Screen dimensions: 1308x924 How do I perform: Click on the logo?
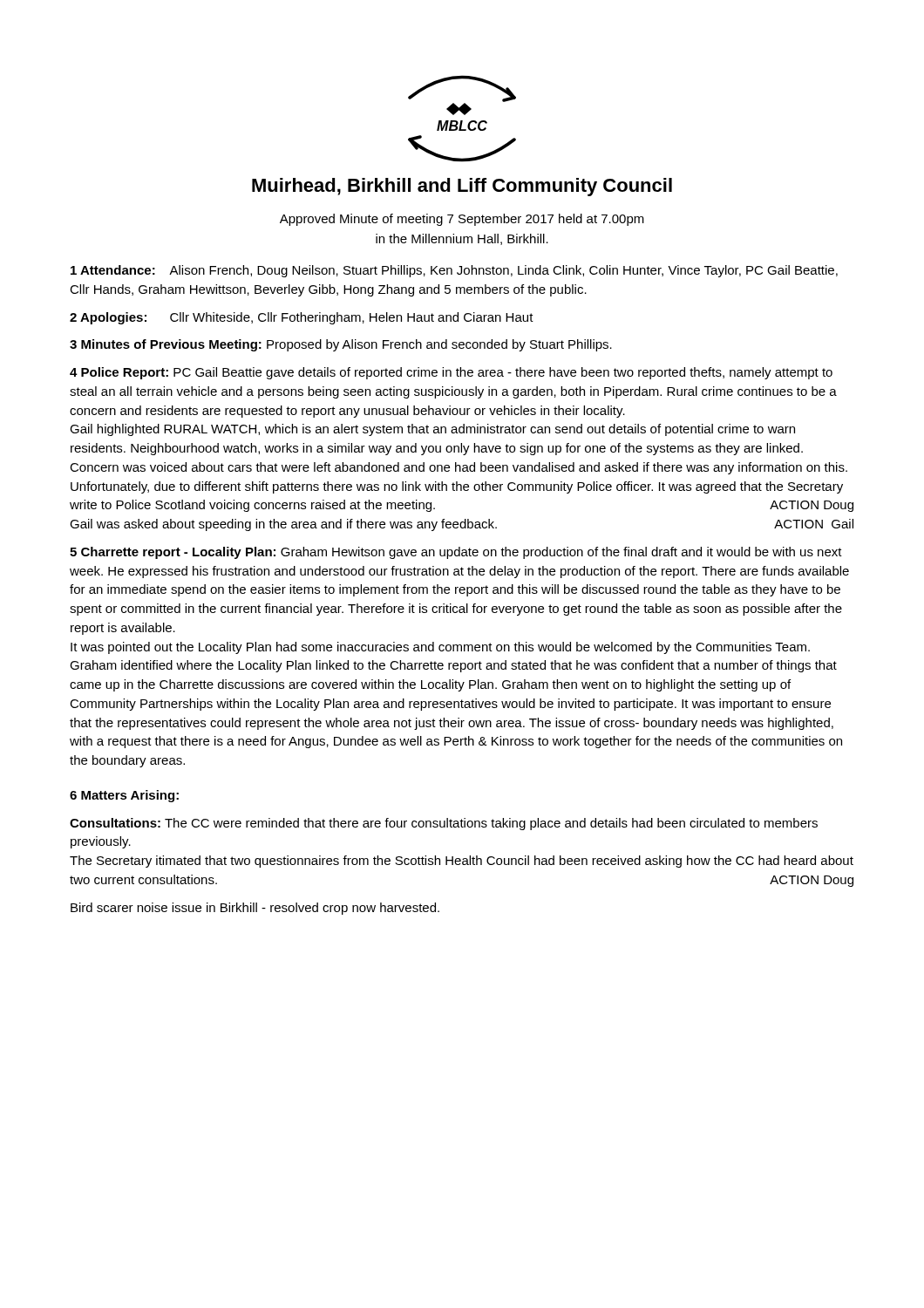462,109
